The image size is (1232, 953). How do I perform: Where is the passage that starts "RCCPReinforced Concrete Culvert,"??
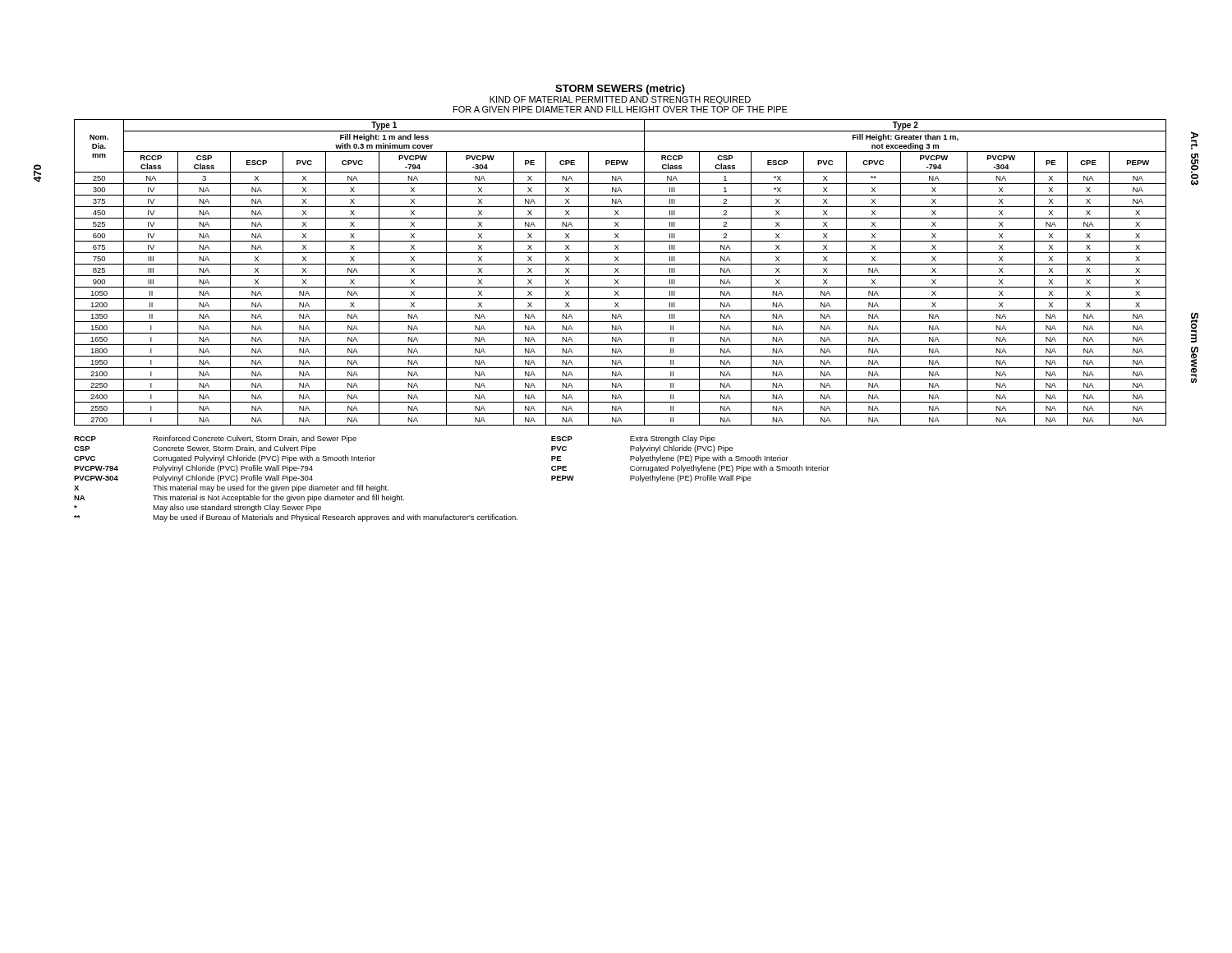tap(87, 440)
